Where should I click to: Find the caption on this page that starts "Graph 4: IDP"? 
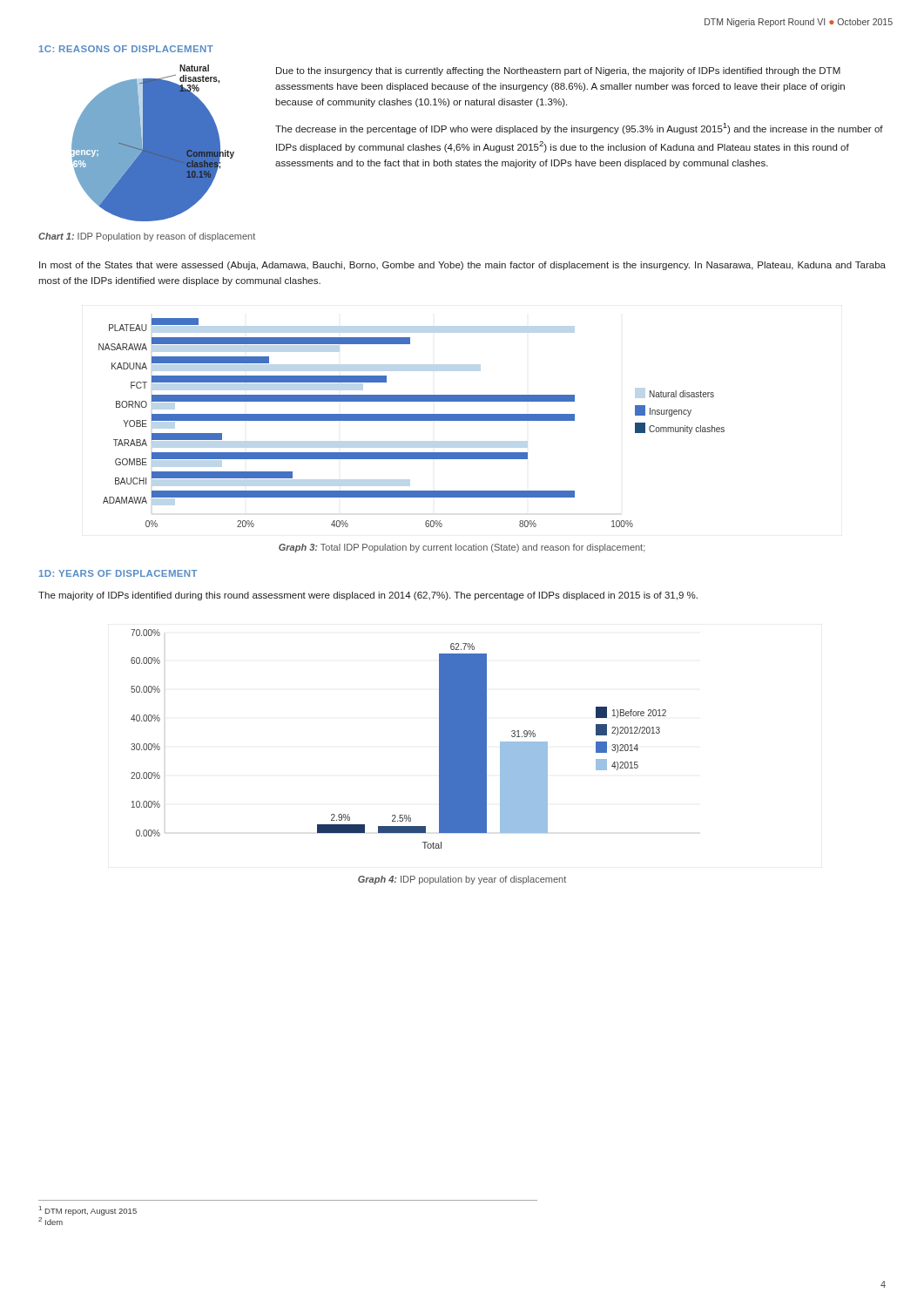[x=462, y=879]
